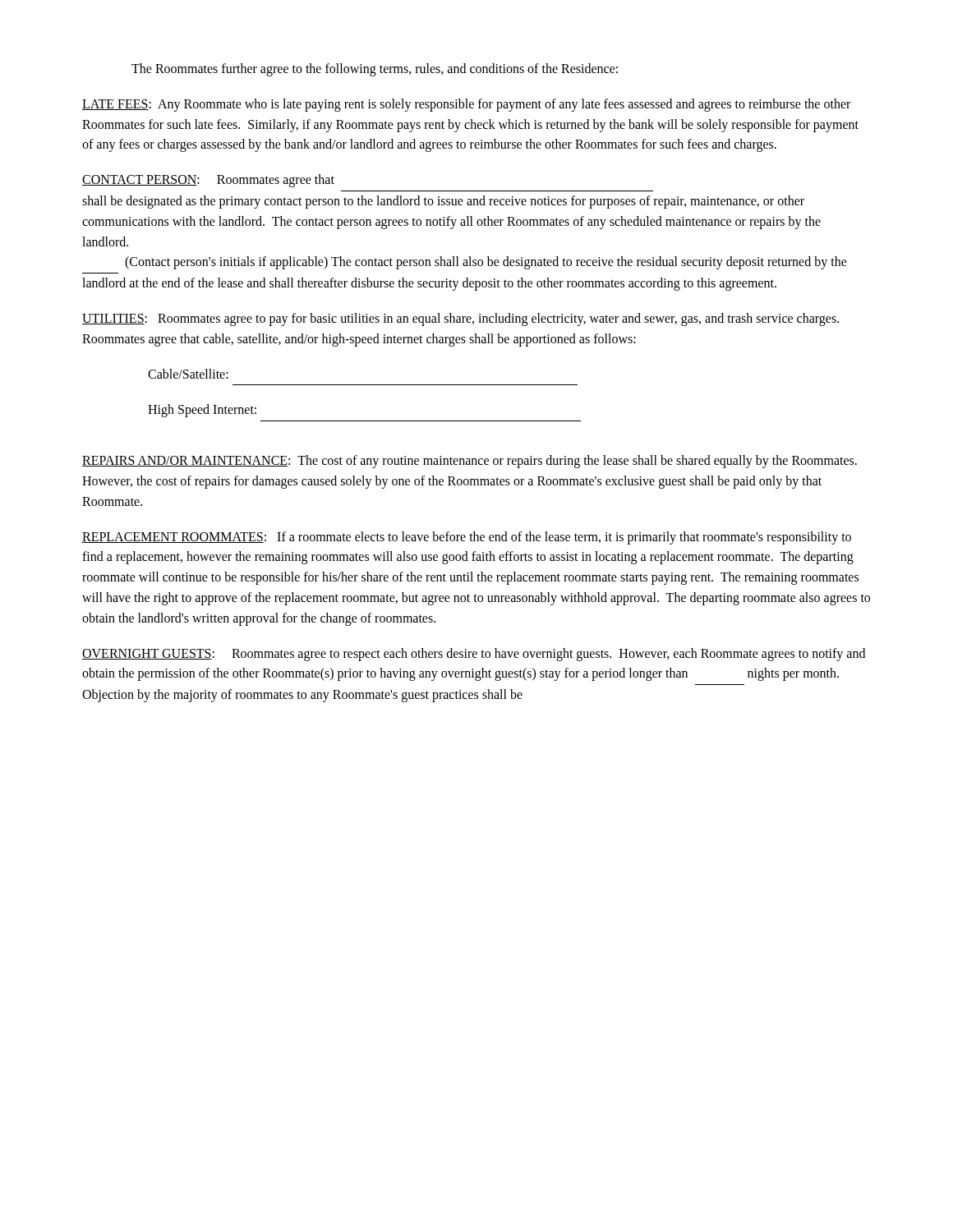Locate the text block that says "OVERNIGHT GUESTS: Roommates agree to"
Viewport: 953px width, 1232px height.
[474, 674]
